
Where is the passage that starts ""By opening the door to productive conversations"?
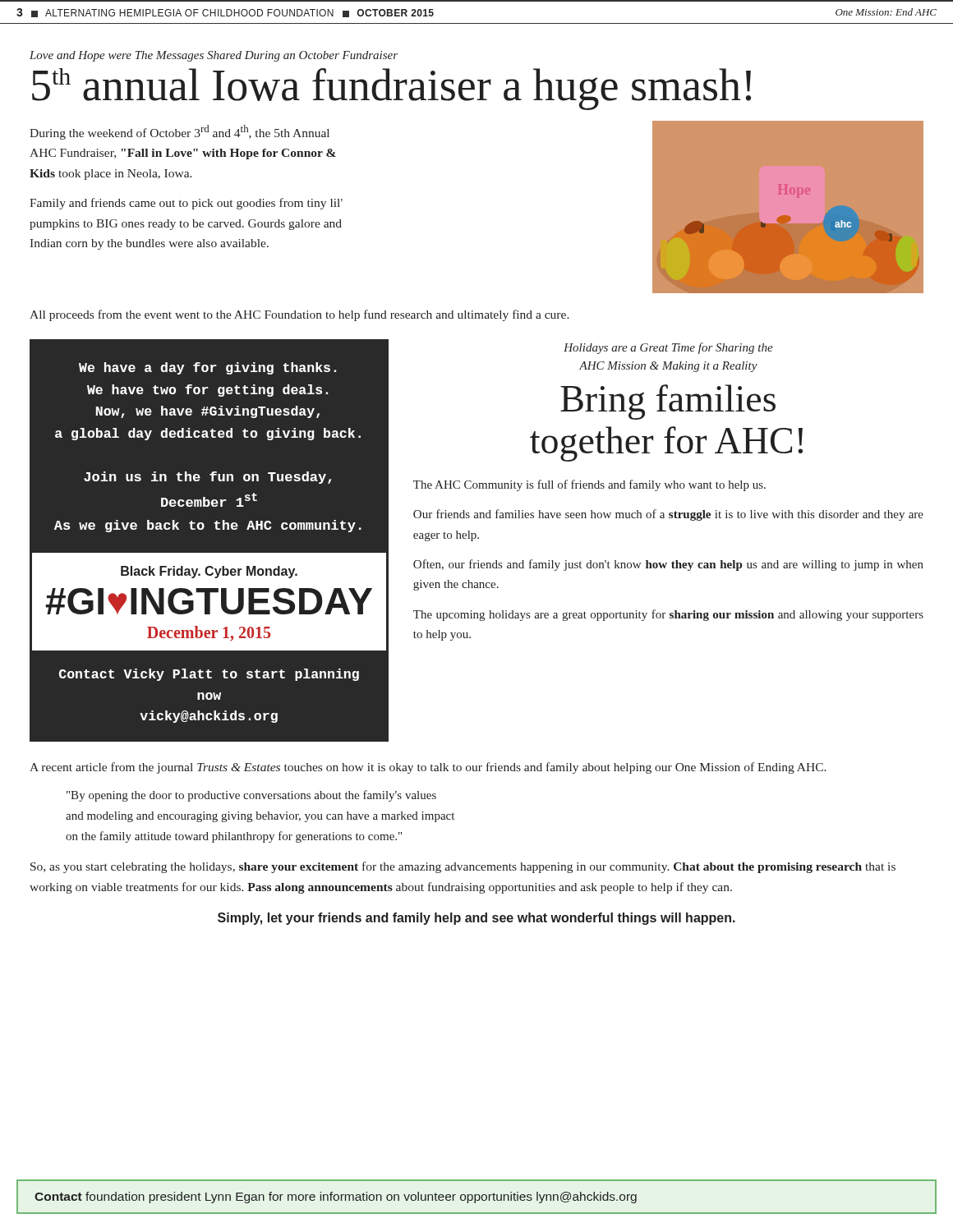[260, 816]
